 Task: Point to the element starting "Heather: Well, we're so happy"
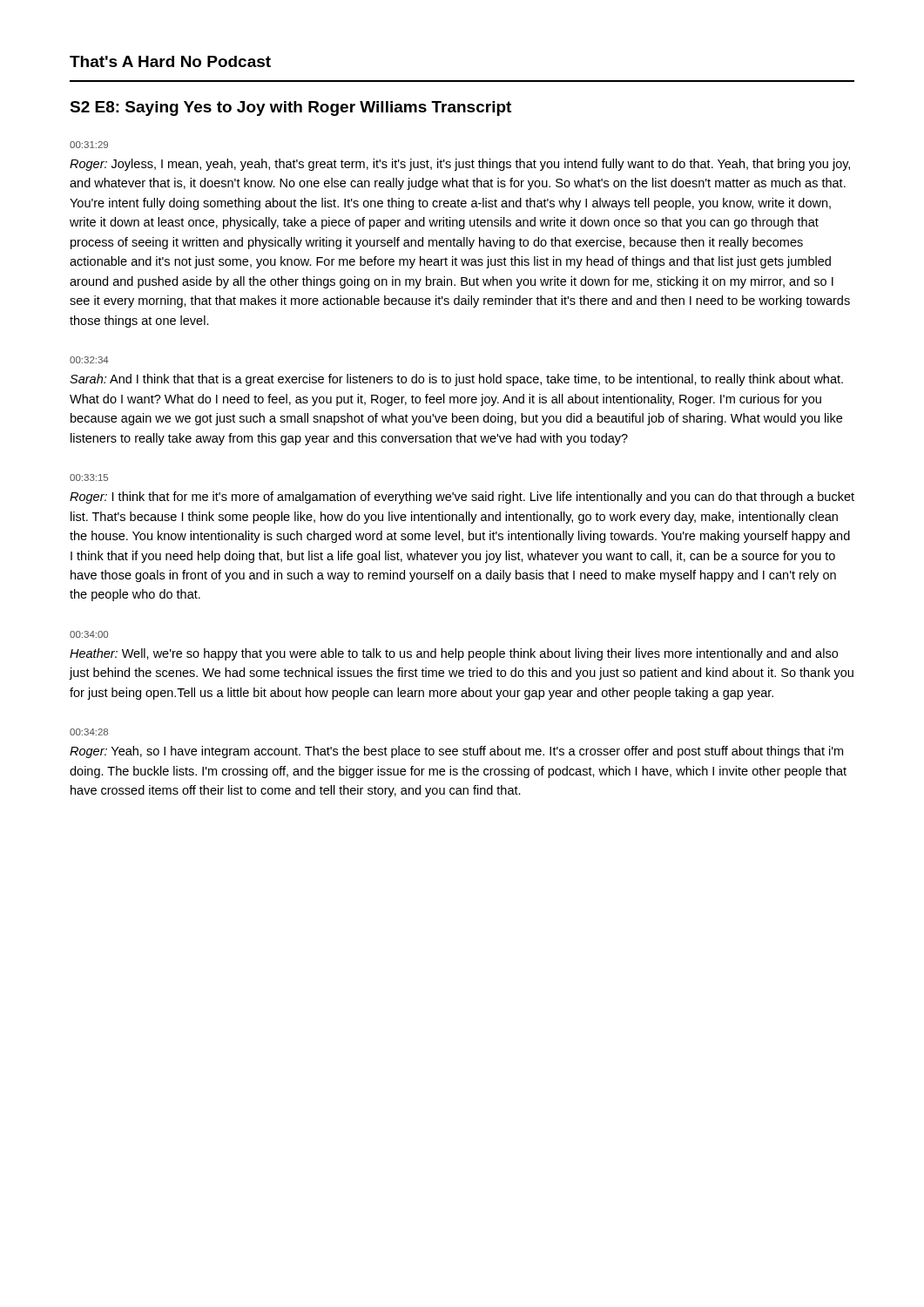(x=462, y=673)
